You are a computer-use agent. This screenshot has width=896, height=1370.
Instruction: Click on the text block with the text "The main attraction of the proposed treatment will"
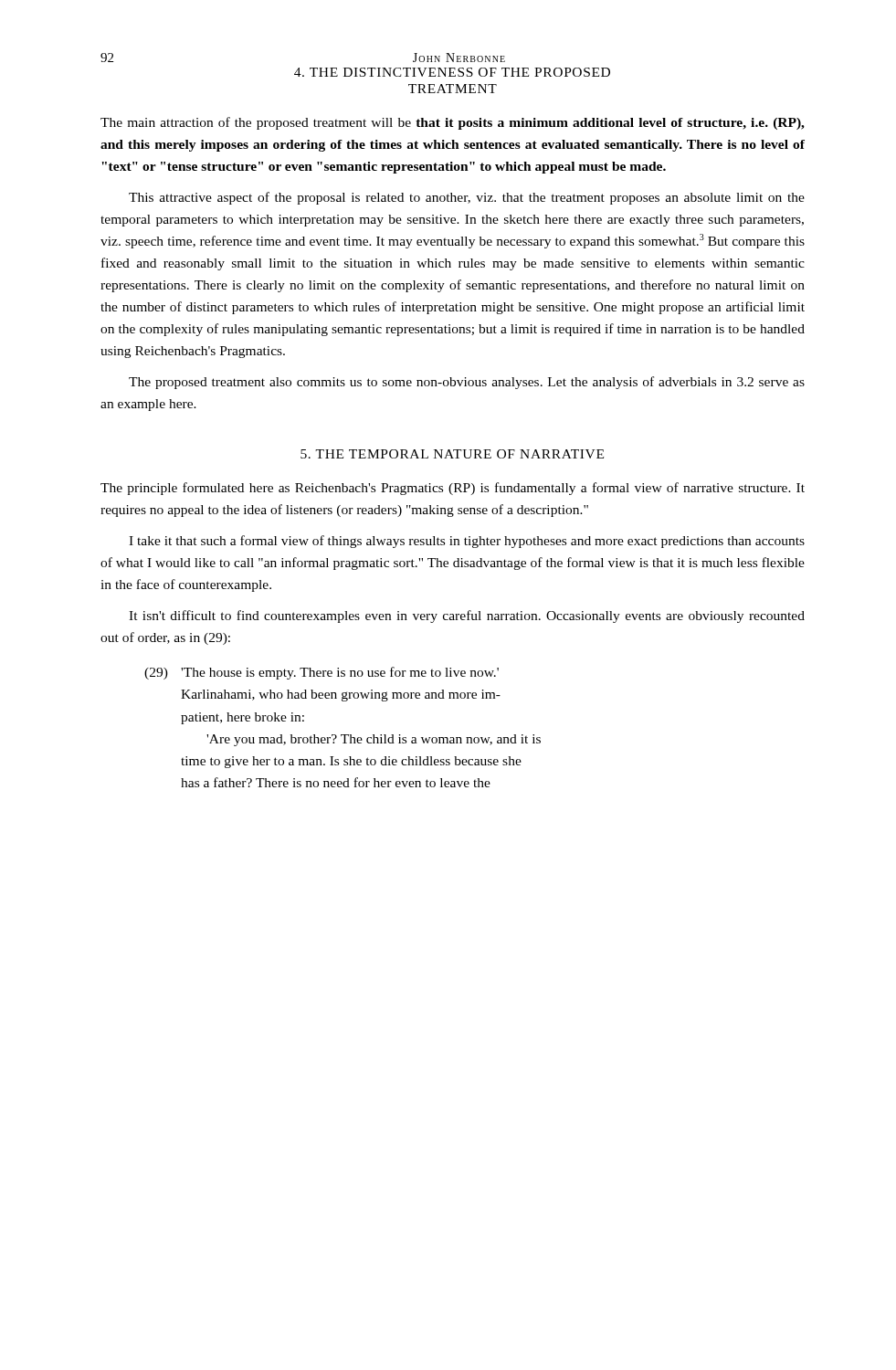453,144
